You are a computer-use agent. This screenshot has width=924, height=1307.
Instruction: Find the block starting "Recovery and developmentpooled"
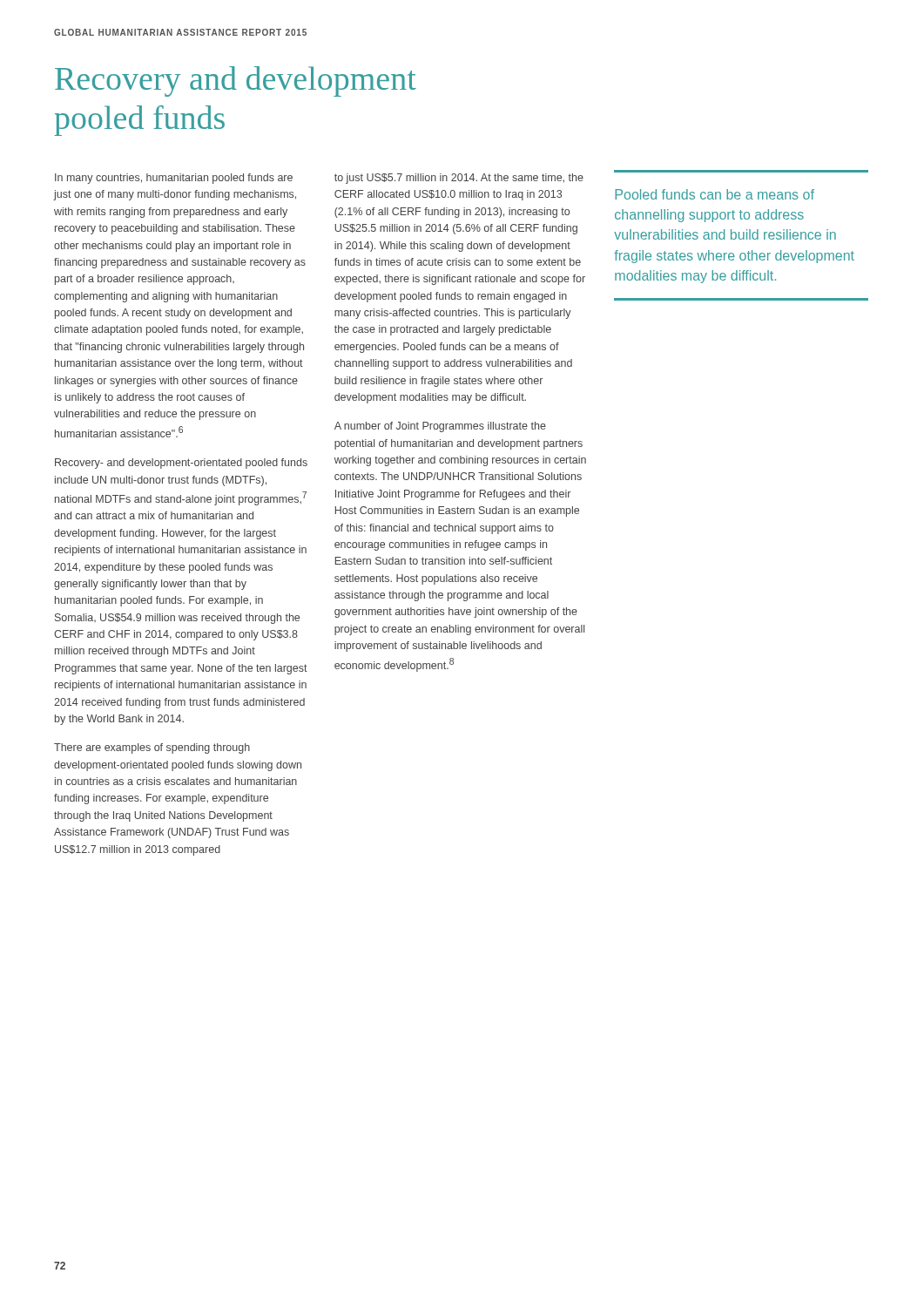pos(250,98)
